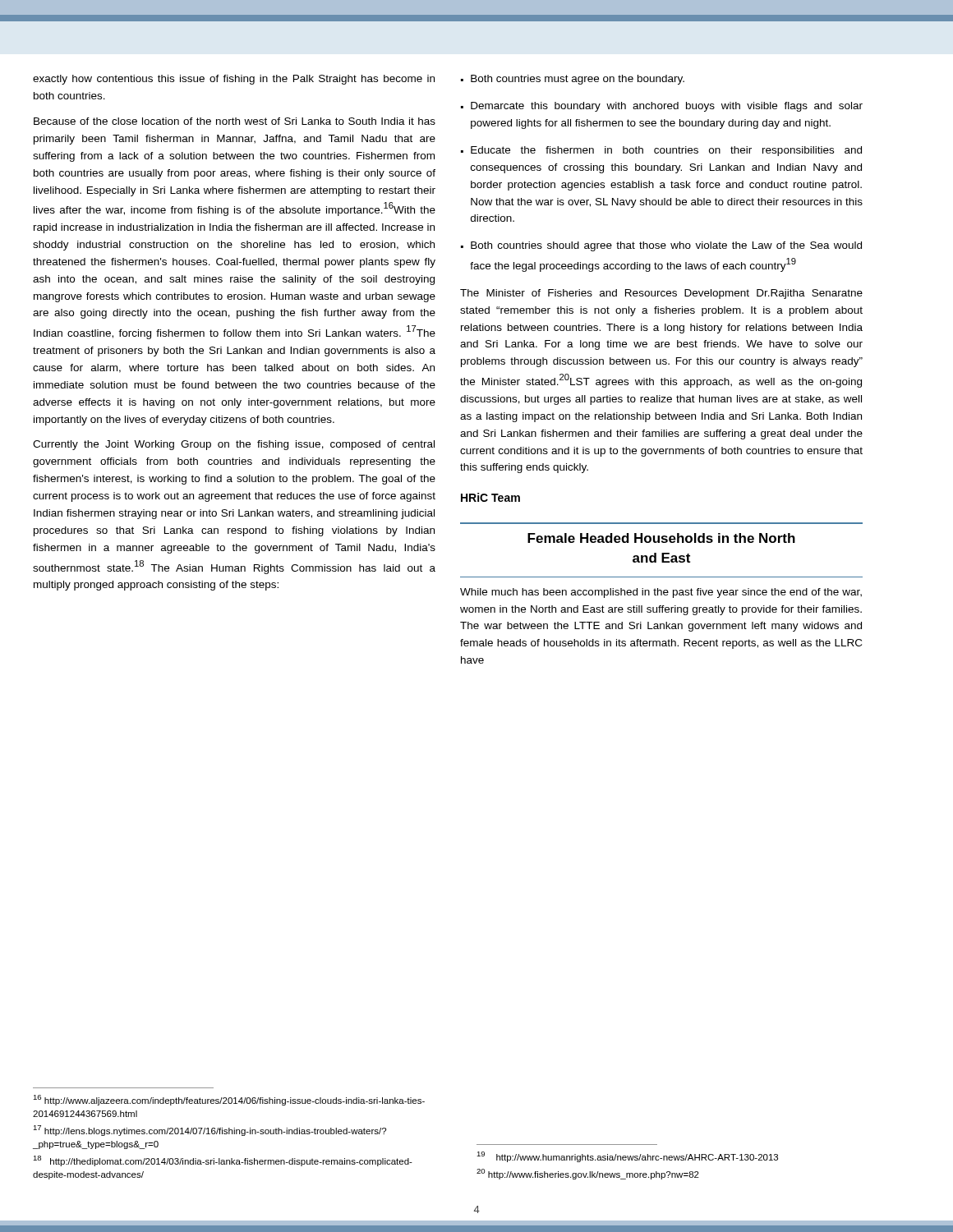Locate the text block with the text "Because of the"

(234, 271)
